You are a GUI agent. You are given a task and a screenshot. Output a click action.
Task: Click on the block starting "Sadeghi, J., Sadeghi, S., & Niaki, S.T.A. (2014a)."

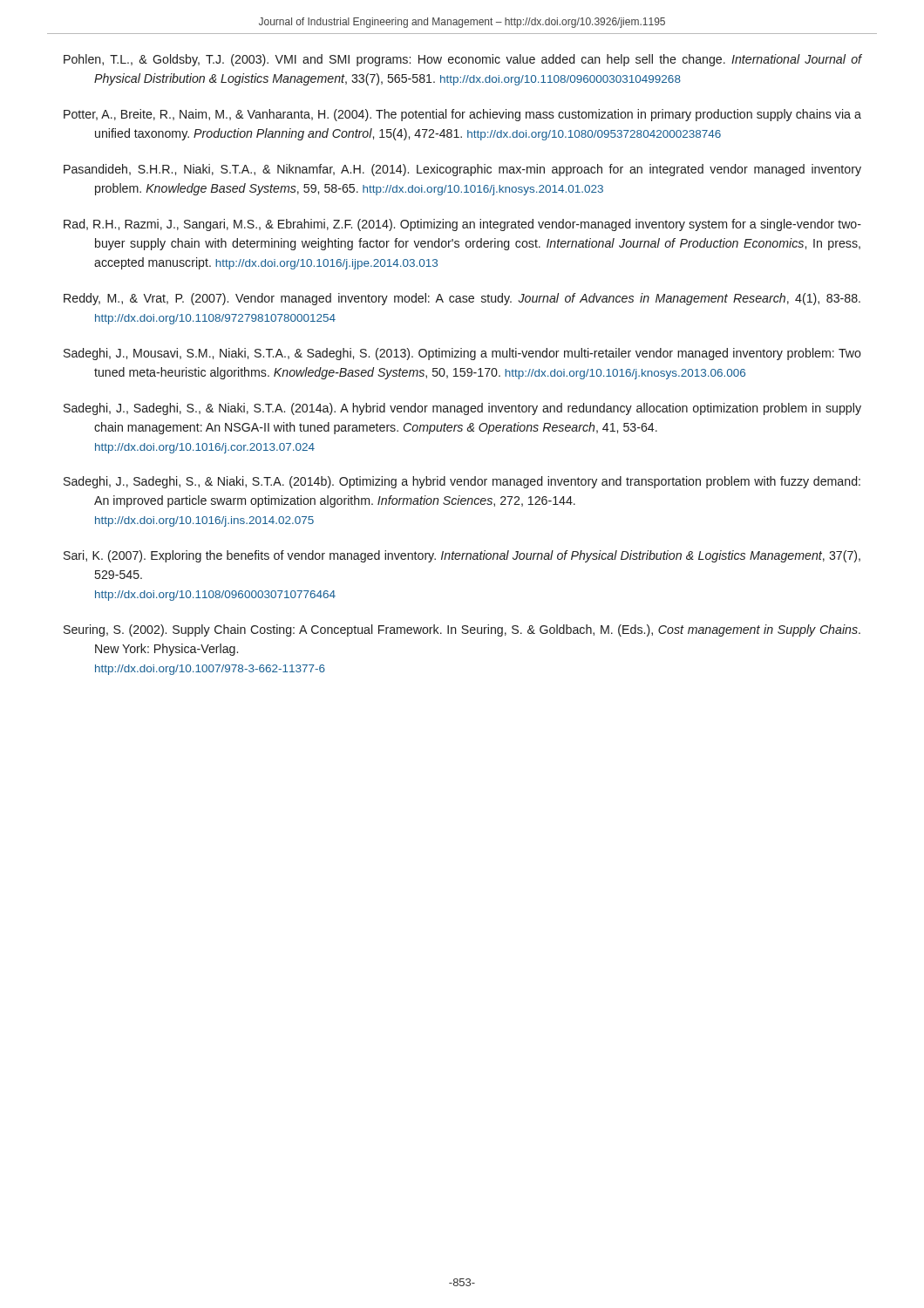tap(462, 427)
